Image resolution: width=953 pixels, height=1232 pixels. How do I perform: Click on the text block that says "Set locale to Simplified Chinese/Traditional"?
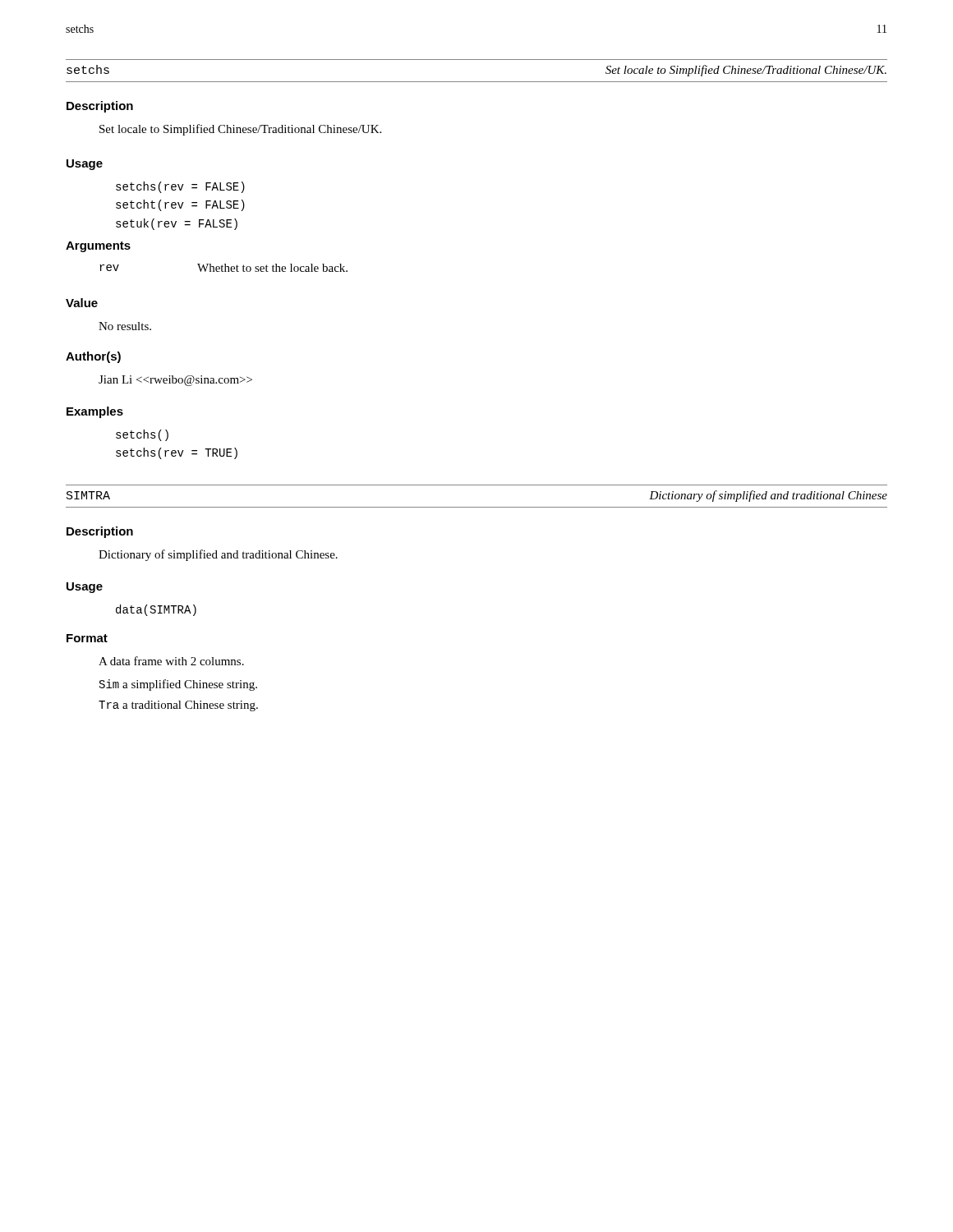pyautogui.click(x=240, y=130)
